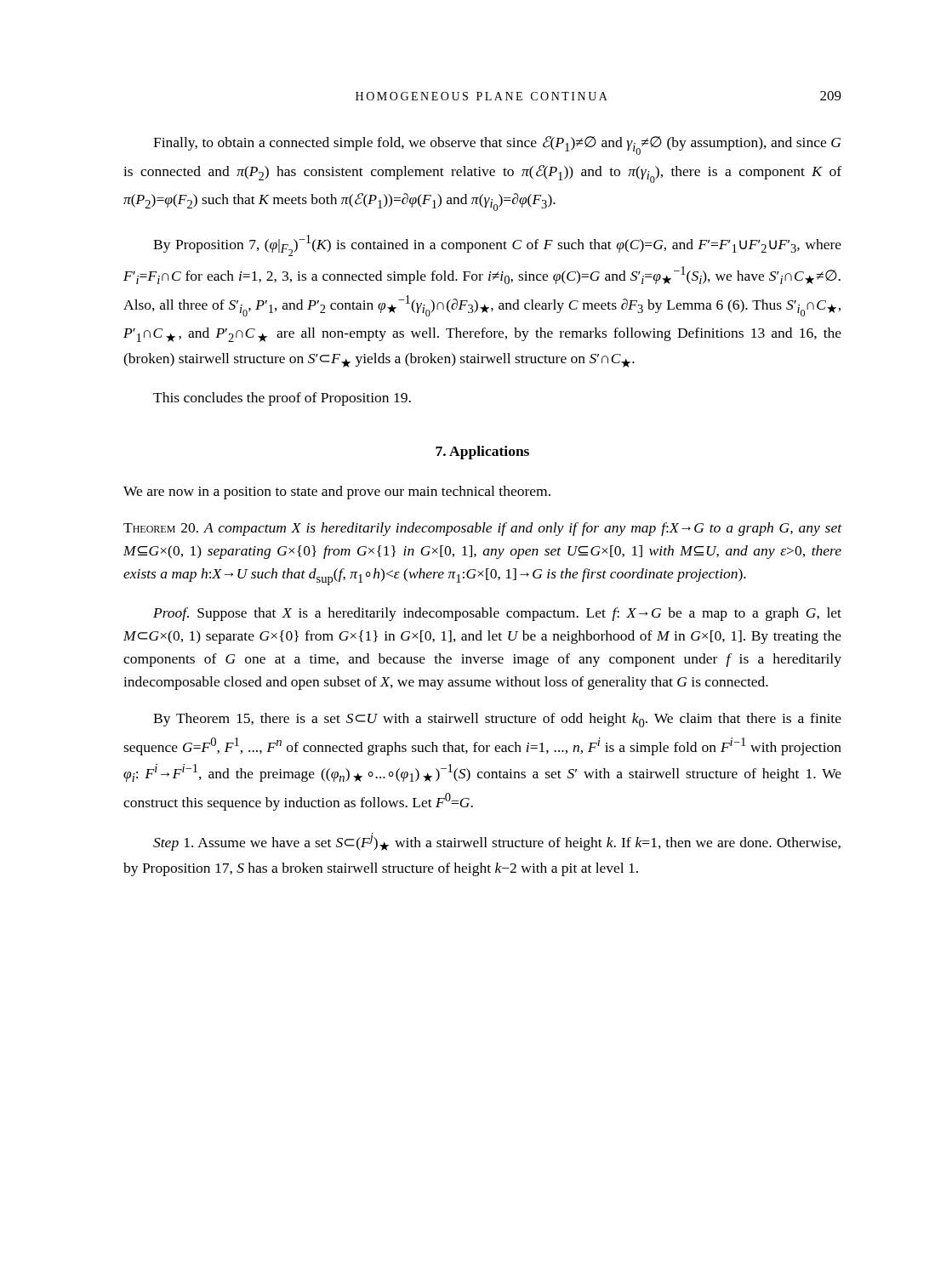952x1276 pixels.
Task: Click on the section header with the text "7. Applications"
Action: click(x=482, y=451)
